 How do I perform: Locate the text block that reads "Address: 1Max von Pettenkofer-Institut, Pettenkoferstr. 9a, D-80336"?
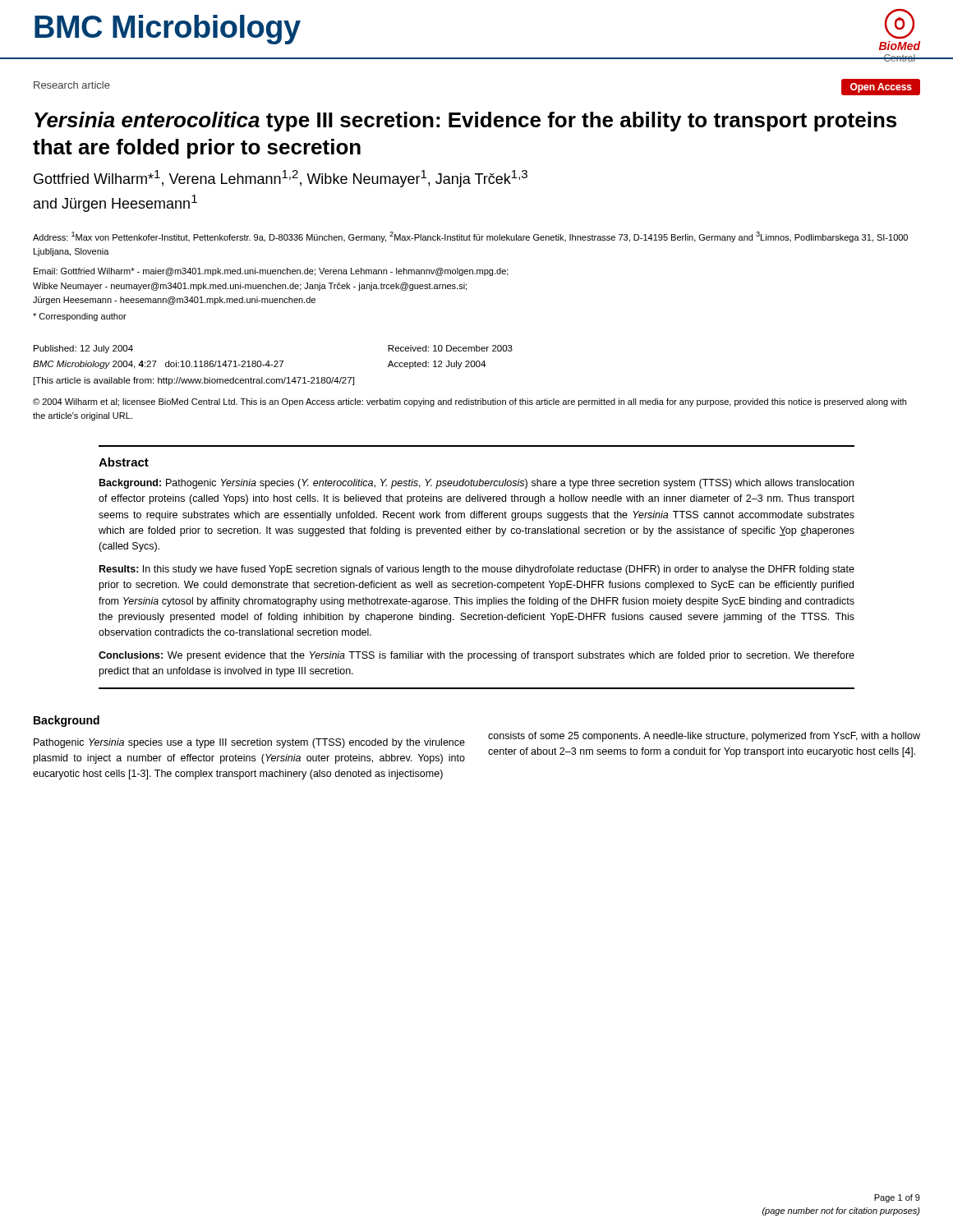(471, 243)
